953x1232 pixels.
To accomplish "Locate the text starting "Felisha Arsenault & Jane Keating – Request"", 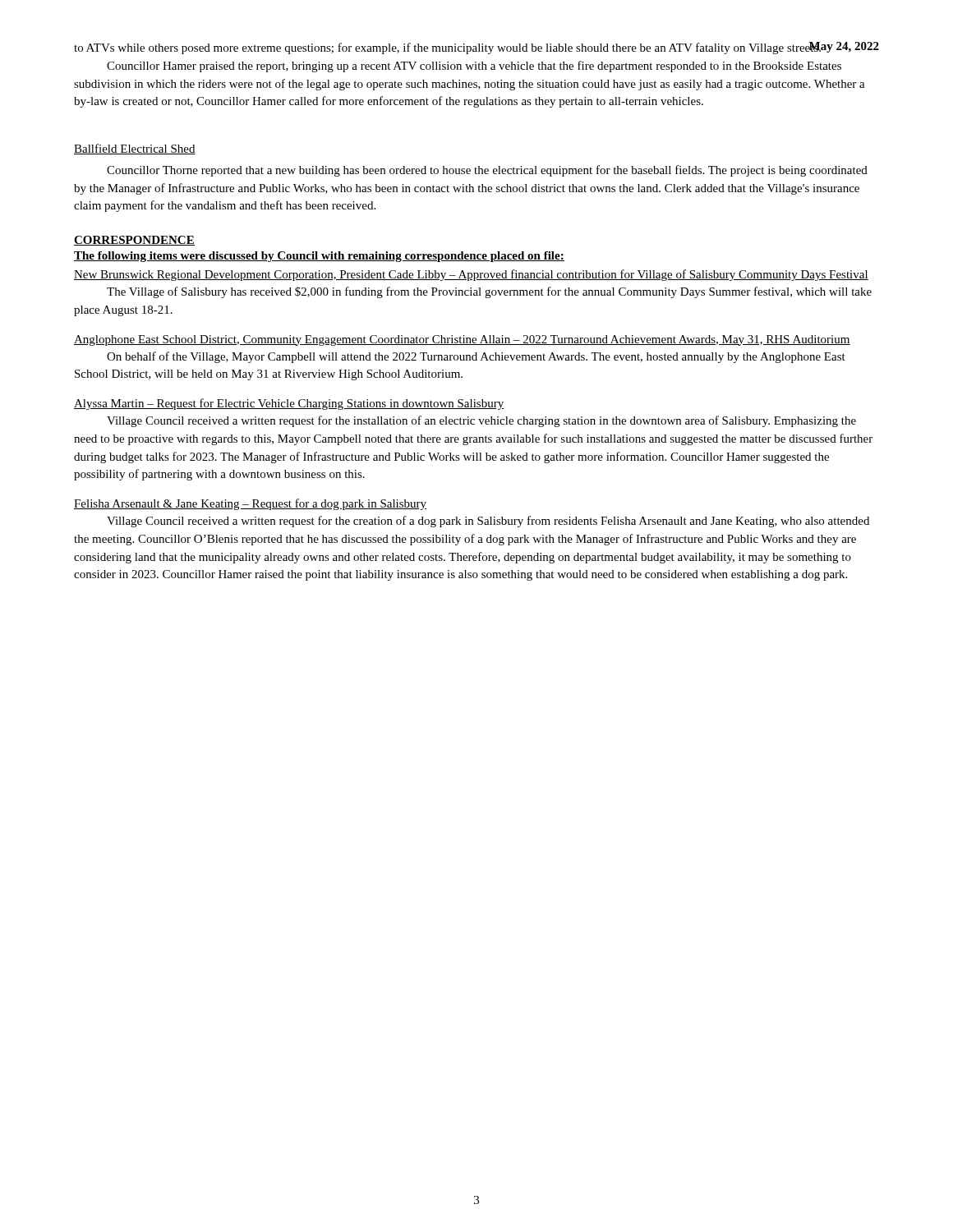I will click(250, 503).
